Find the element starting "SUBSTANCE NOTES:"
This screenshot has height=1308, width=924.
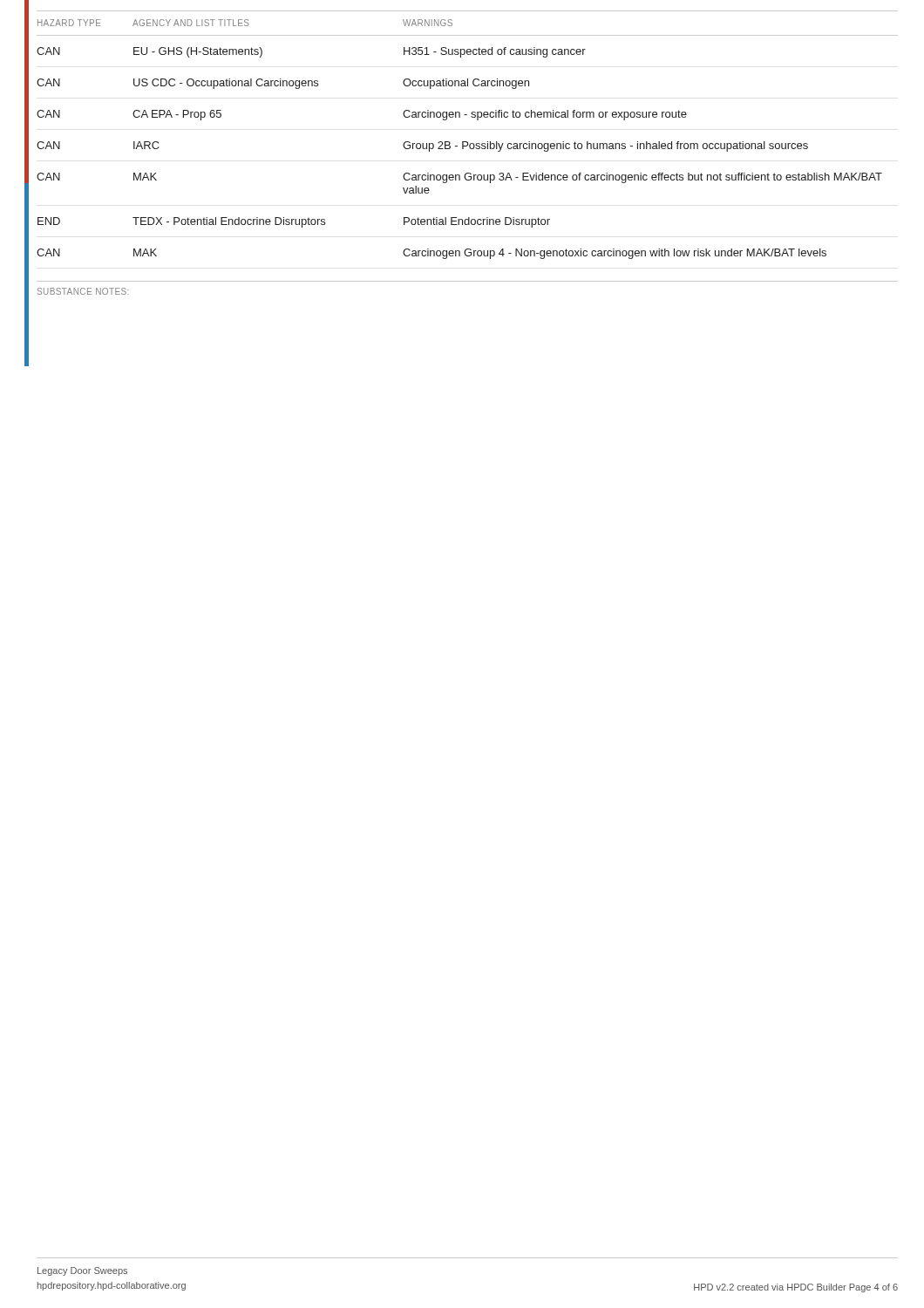point(83,292)
